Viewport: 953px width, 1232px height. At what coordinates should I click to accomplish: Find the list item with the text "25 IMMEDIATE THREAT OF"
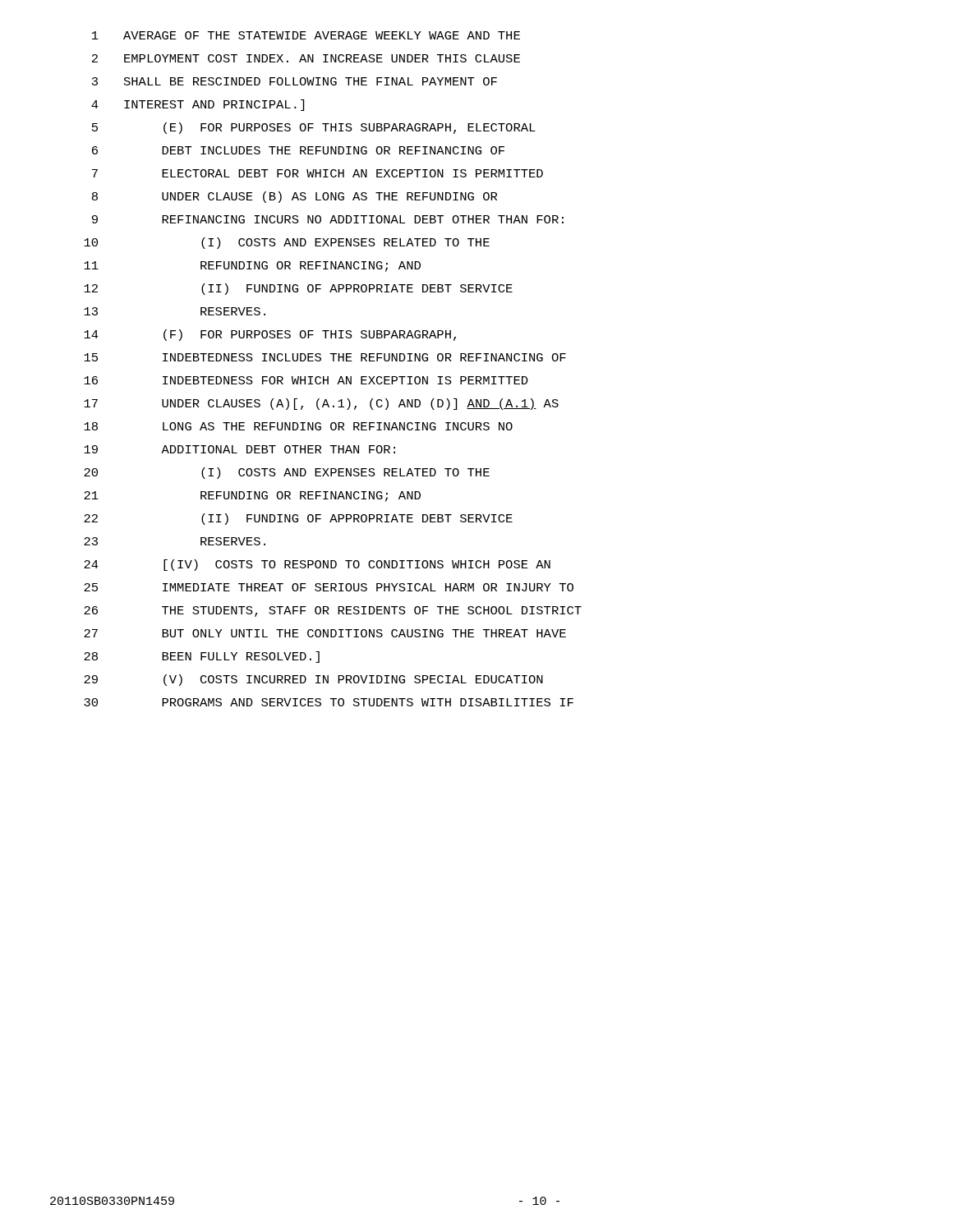click(476, 588)
